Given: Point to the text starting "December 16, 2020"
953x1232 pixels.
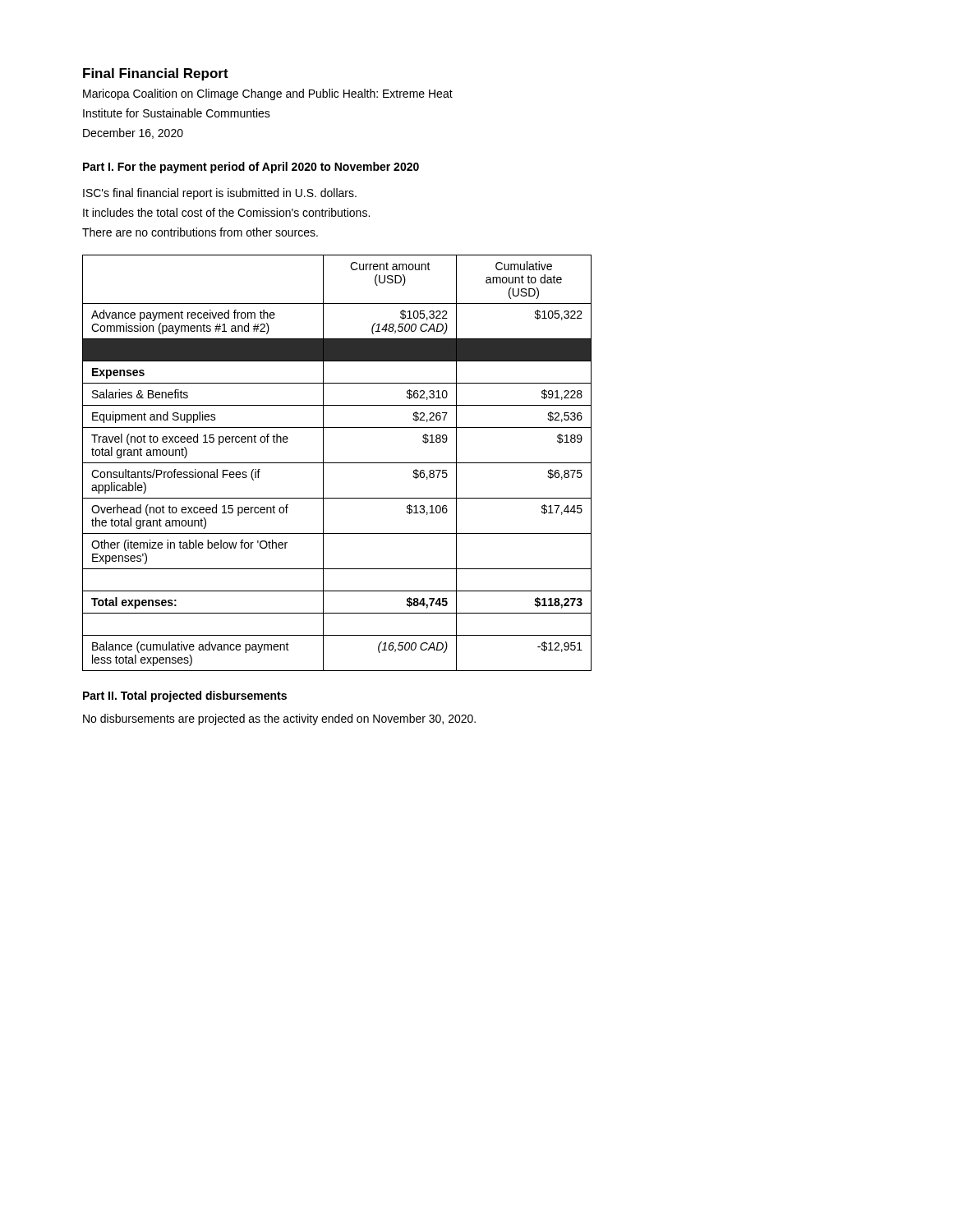Looking at the screenshot, I should coord(133,133).
